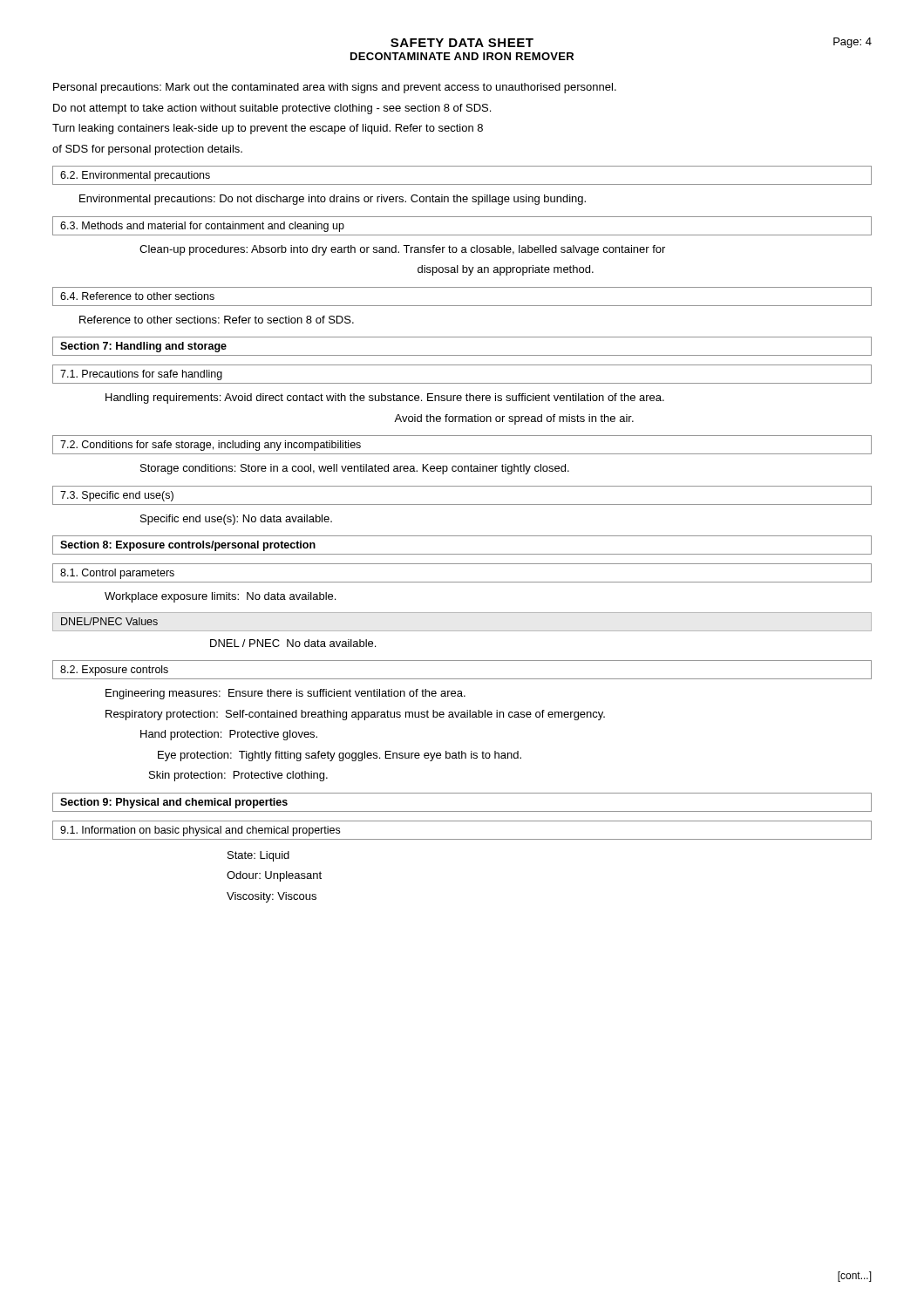
Task: Click on the section header that says "Section 9: Physical and"
Action: click(x=174, y=802)
